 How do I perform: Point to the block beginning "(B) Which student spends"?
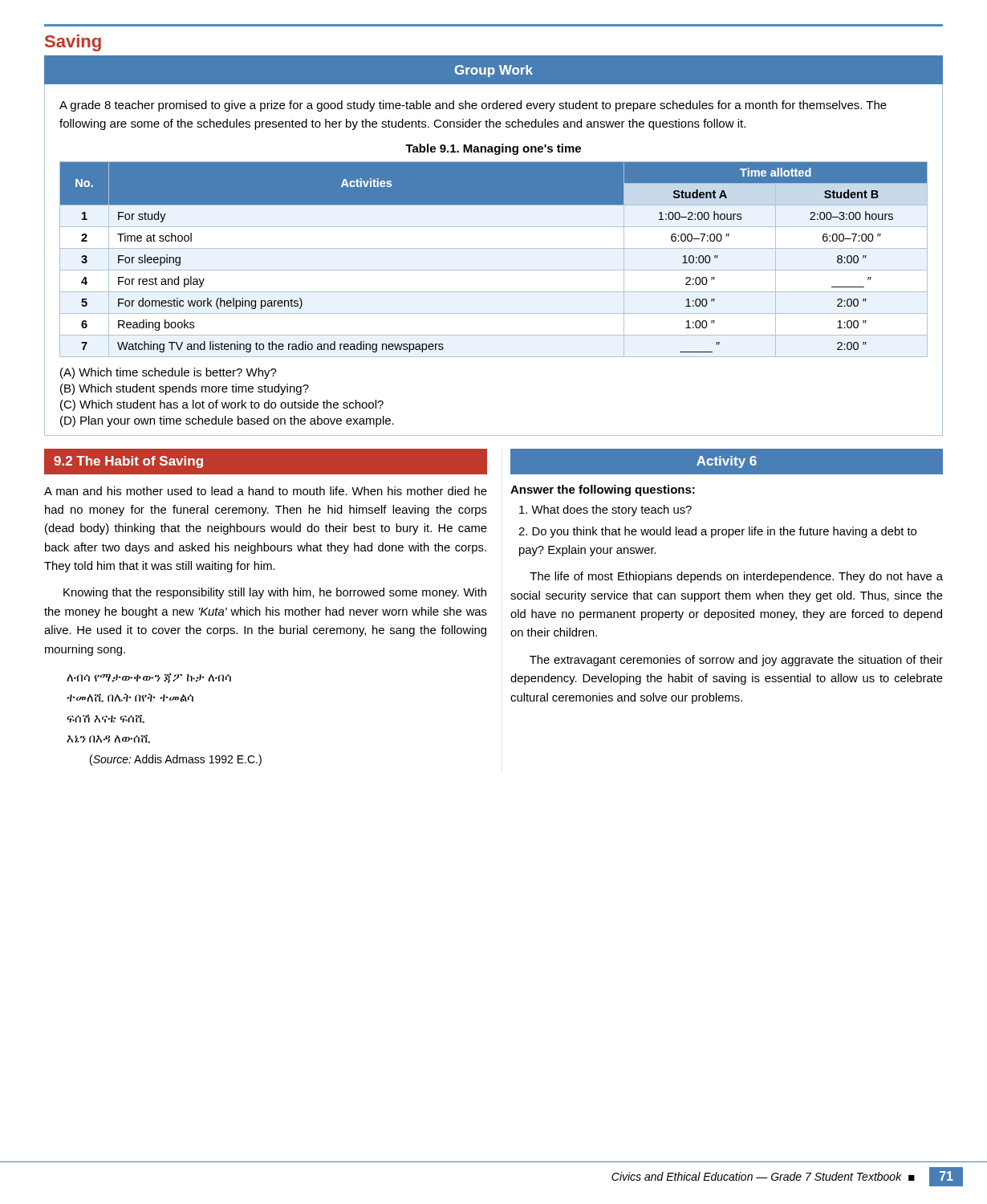184,388
